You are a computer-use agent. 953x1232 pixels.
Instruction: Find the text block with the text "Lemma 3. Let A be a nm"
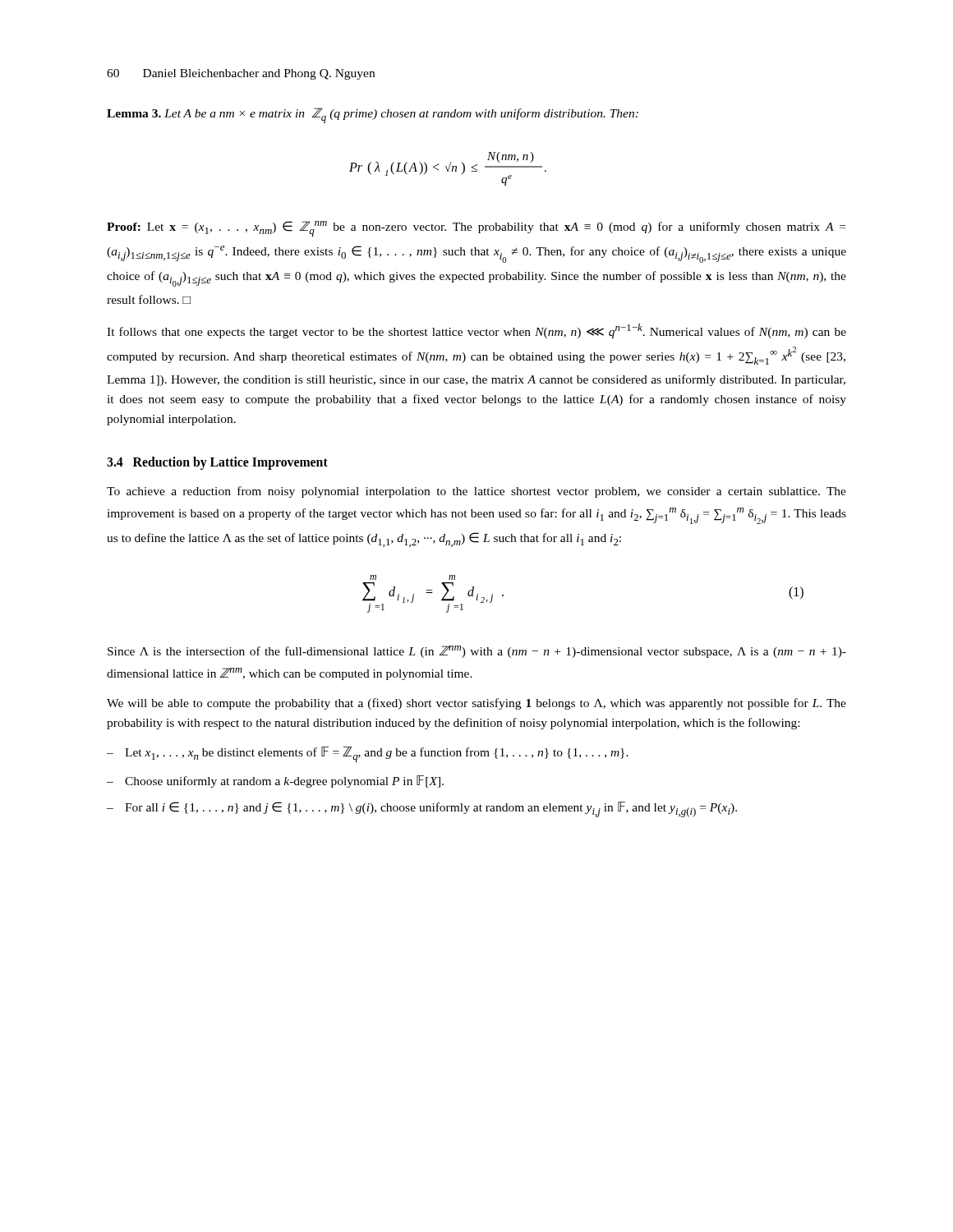pyautogui.click(x=476, y=115)
